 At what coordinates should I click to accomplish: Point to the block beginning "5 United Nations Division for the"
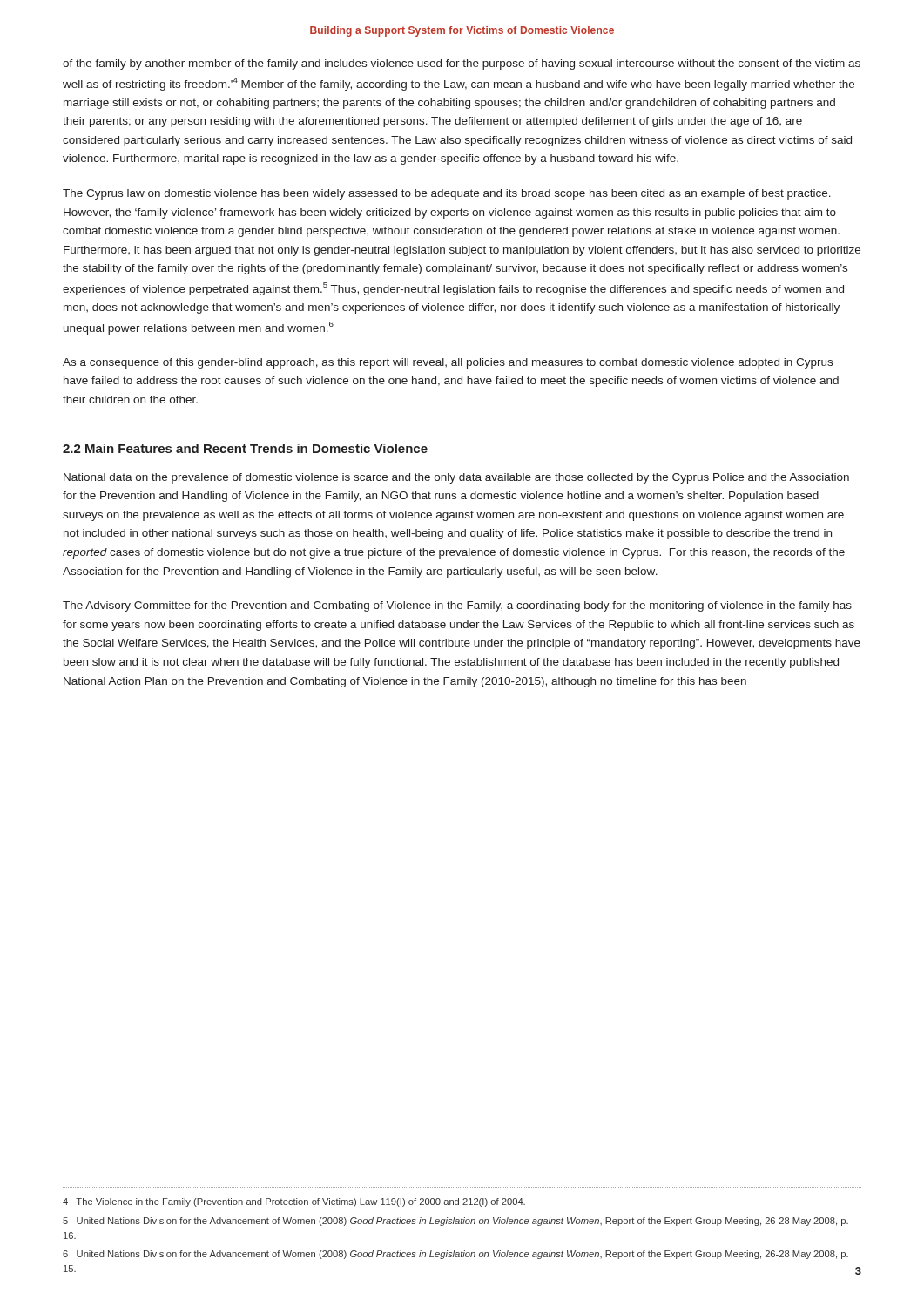click(x=456, y=1228)
